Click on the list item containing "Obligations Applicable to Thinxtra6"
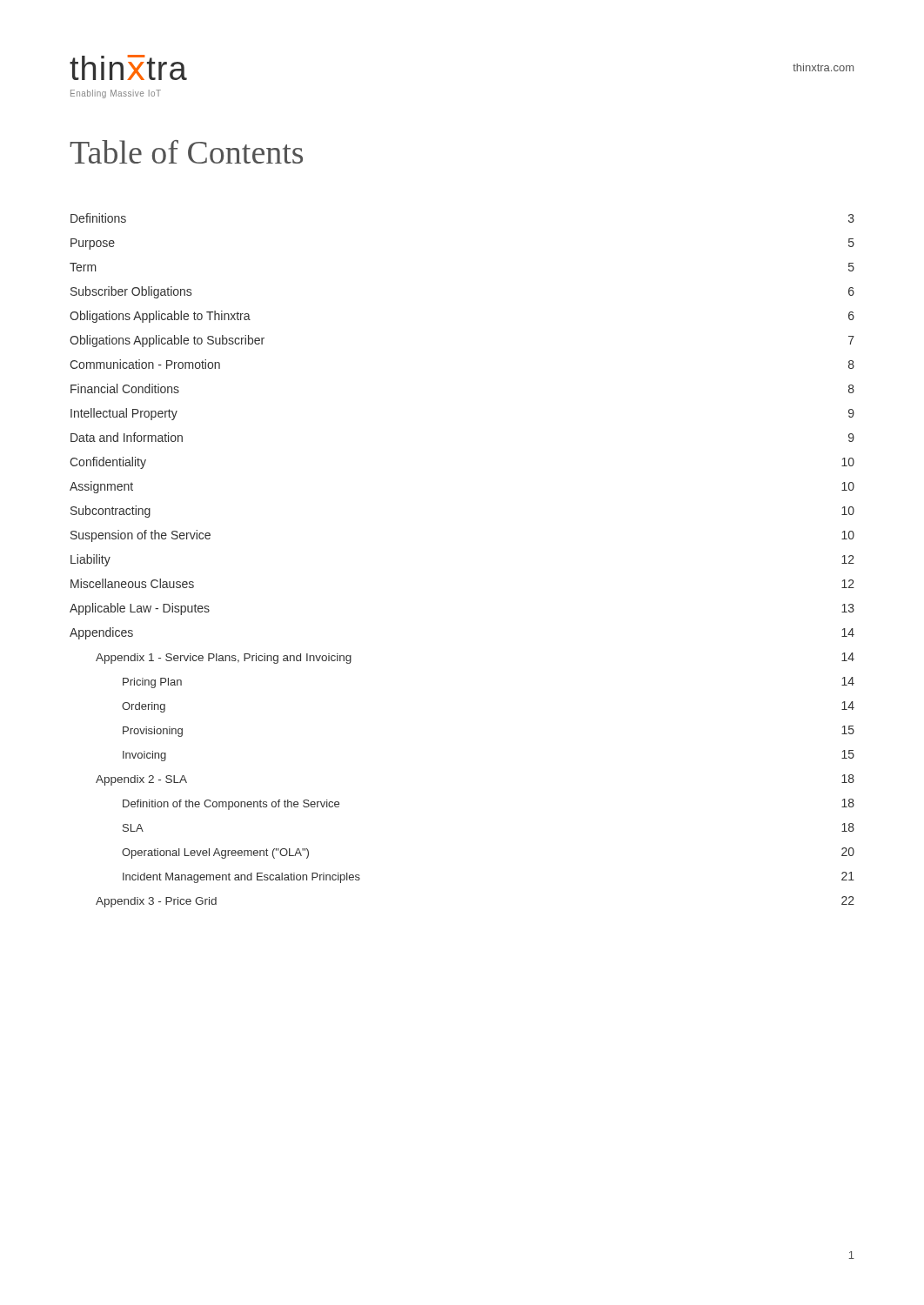 pyautogui.click(x=159, y=316)
